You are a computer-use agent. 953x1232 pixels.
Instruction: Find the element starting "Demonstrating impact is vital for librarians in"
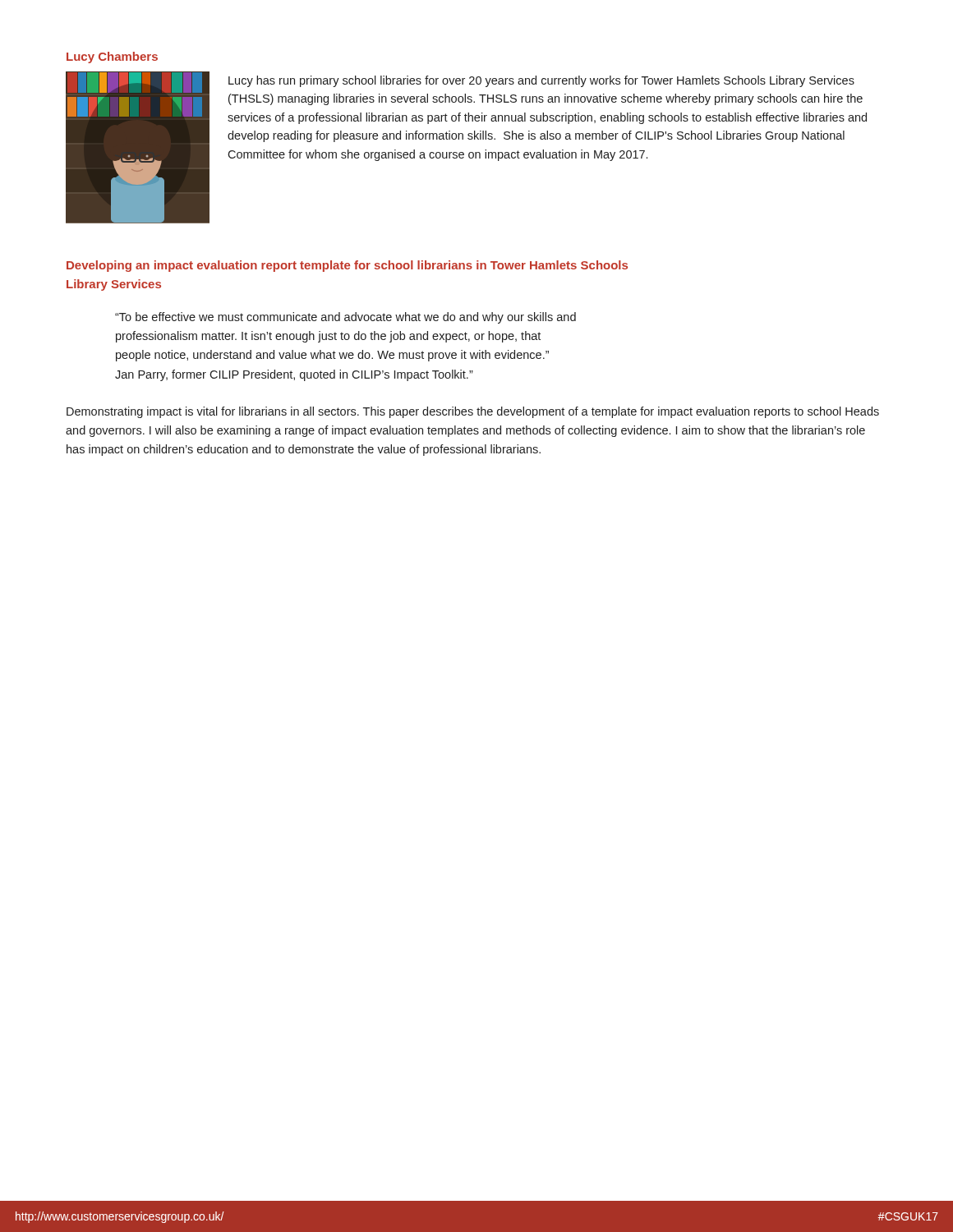click(x=472, y=430)
